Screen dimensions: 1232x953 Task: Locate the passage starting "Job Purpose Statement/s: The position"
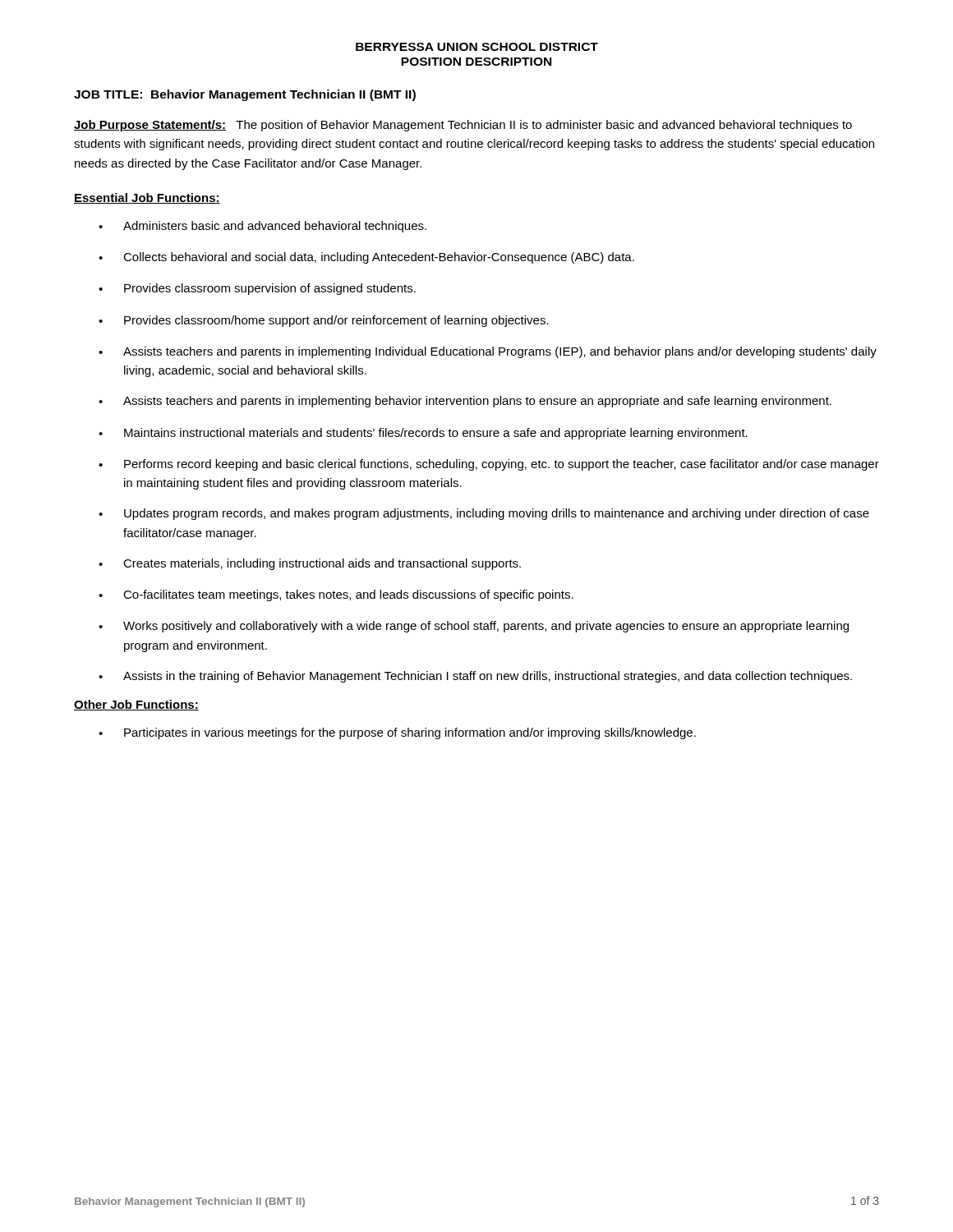[x=474, y=144]
